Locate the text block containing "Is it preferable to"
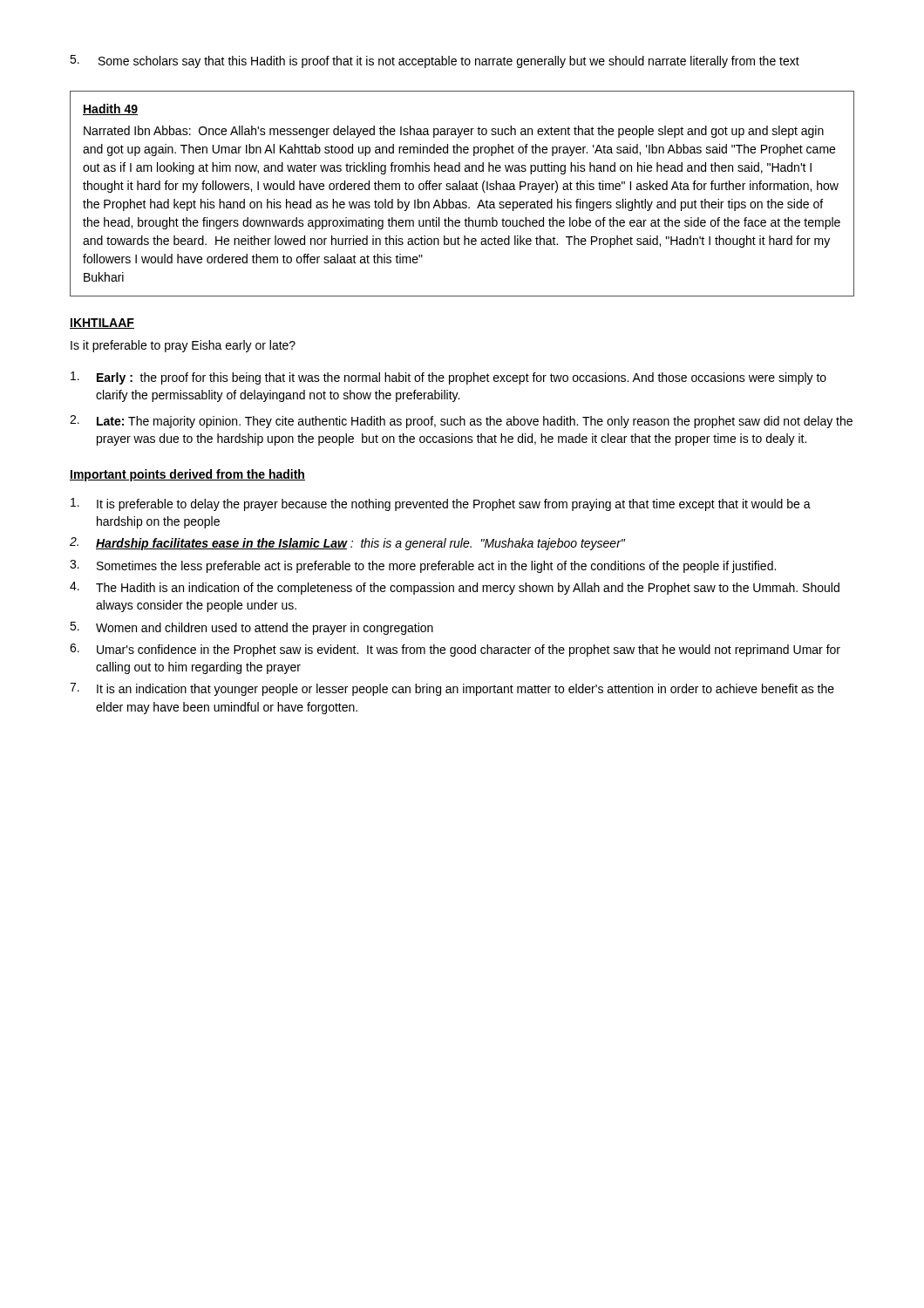Viewport: 924px width, 1308px height. click(x=183, y=346)
